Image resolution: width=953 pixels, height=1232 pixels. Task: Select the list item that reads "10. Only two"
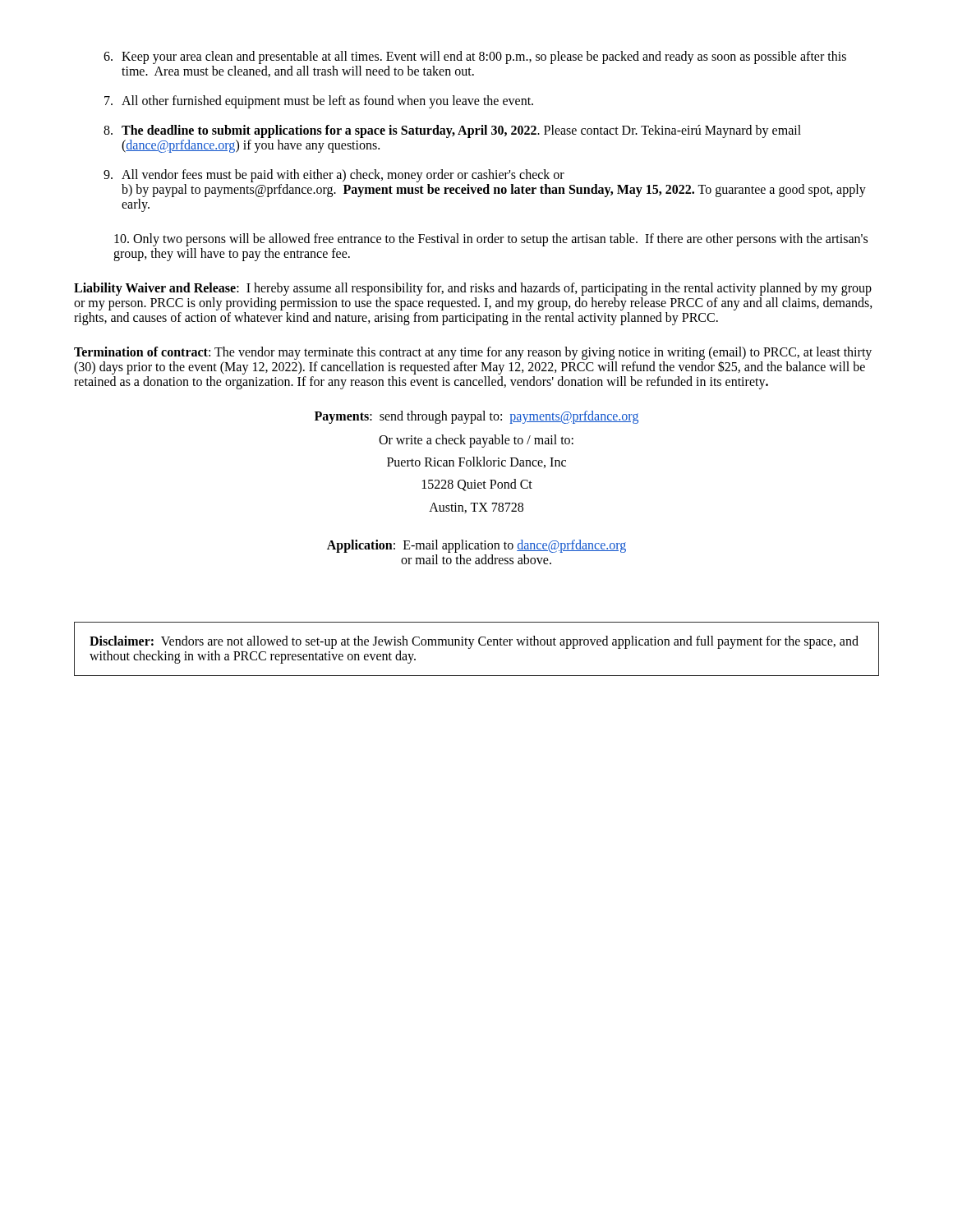(x=491, y=246)
